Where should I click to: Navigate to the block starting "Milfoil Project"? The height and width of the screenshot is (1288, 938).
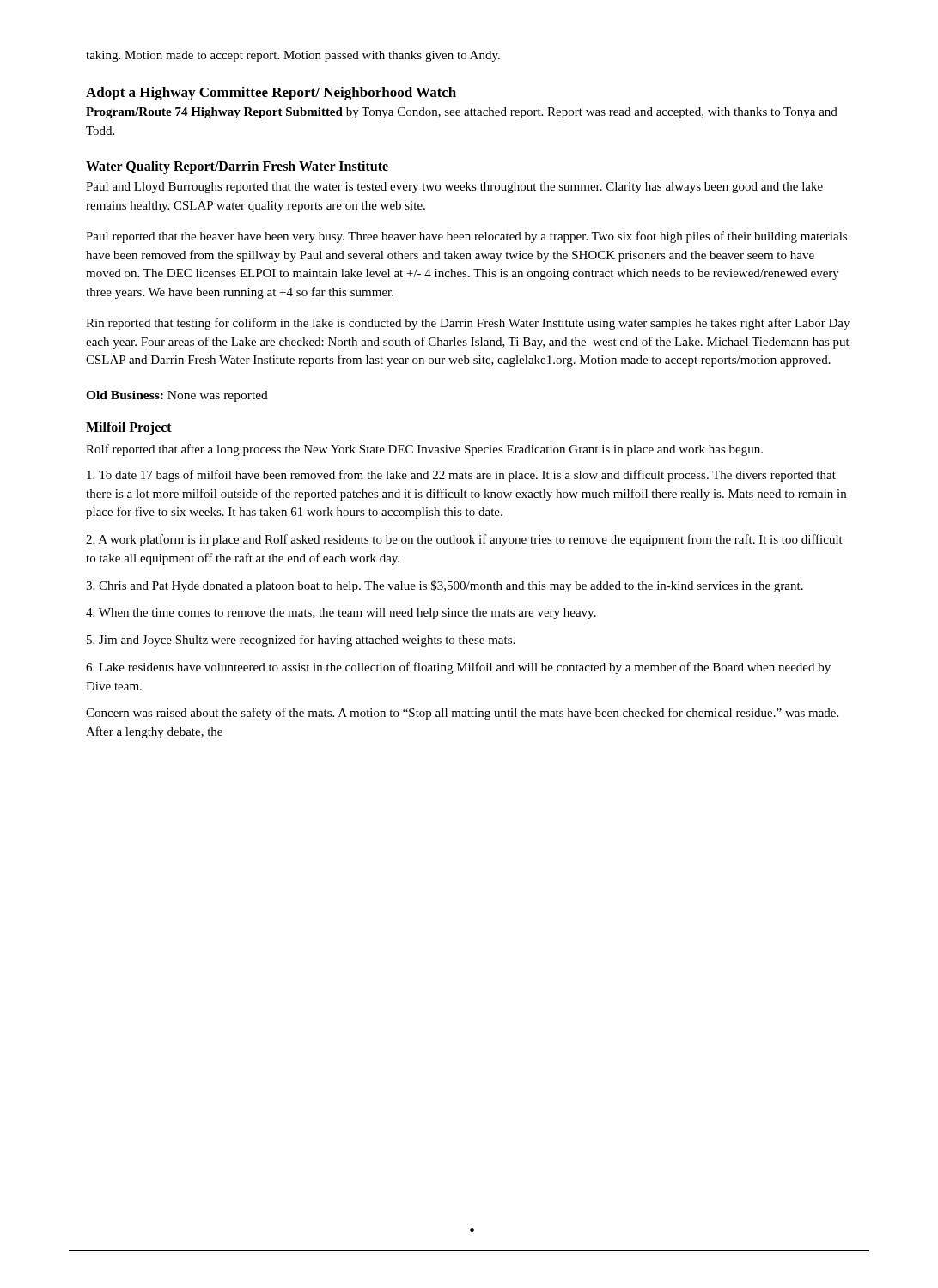129,427
